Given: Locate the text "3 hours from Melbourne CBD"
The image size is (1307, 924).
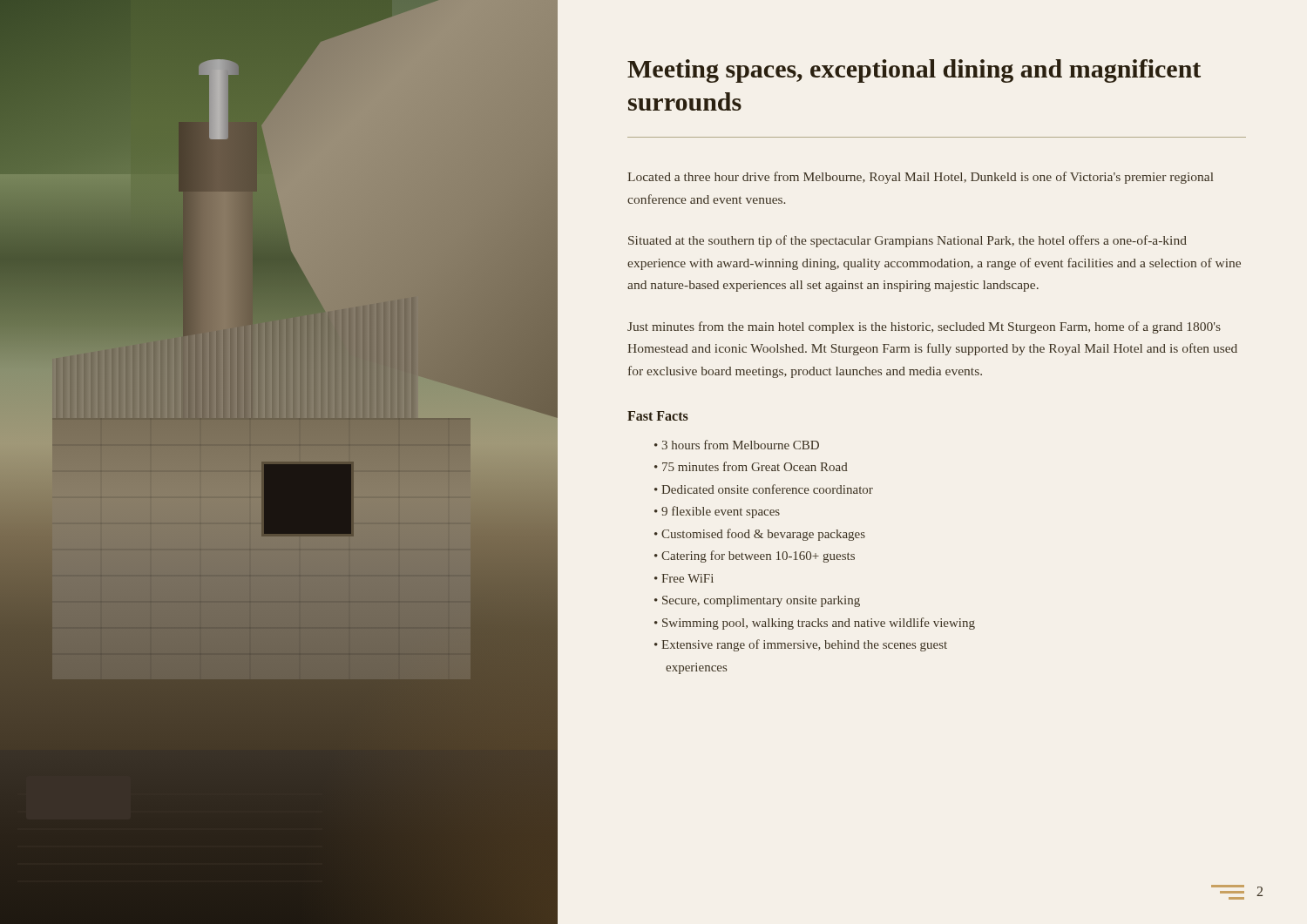Looking at the screenshot, I should point(737,445).
